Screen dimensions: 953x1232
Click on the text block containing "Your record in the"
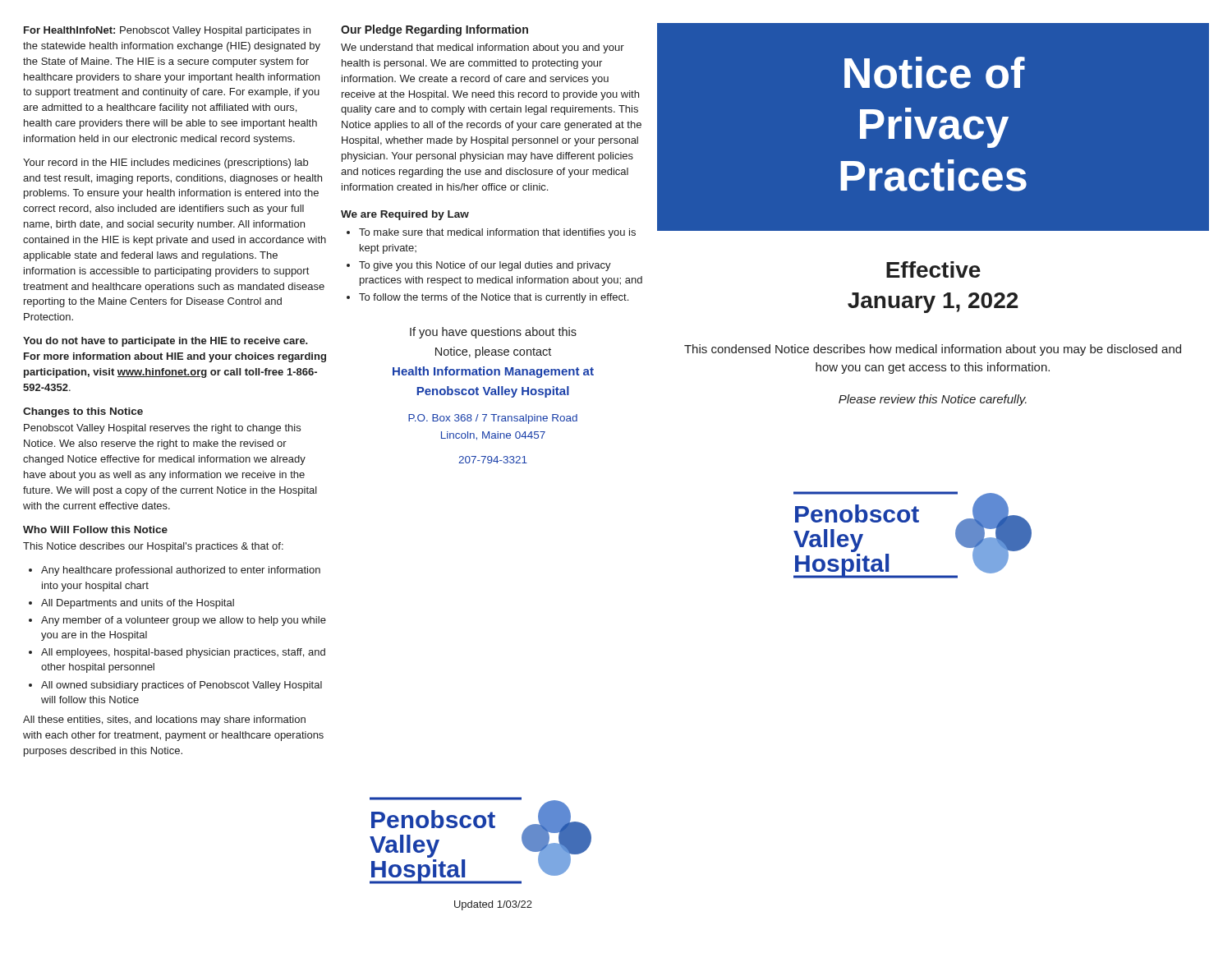pyautogui.click(x=175, y=239)
